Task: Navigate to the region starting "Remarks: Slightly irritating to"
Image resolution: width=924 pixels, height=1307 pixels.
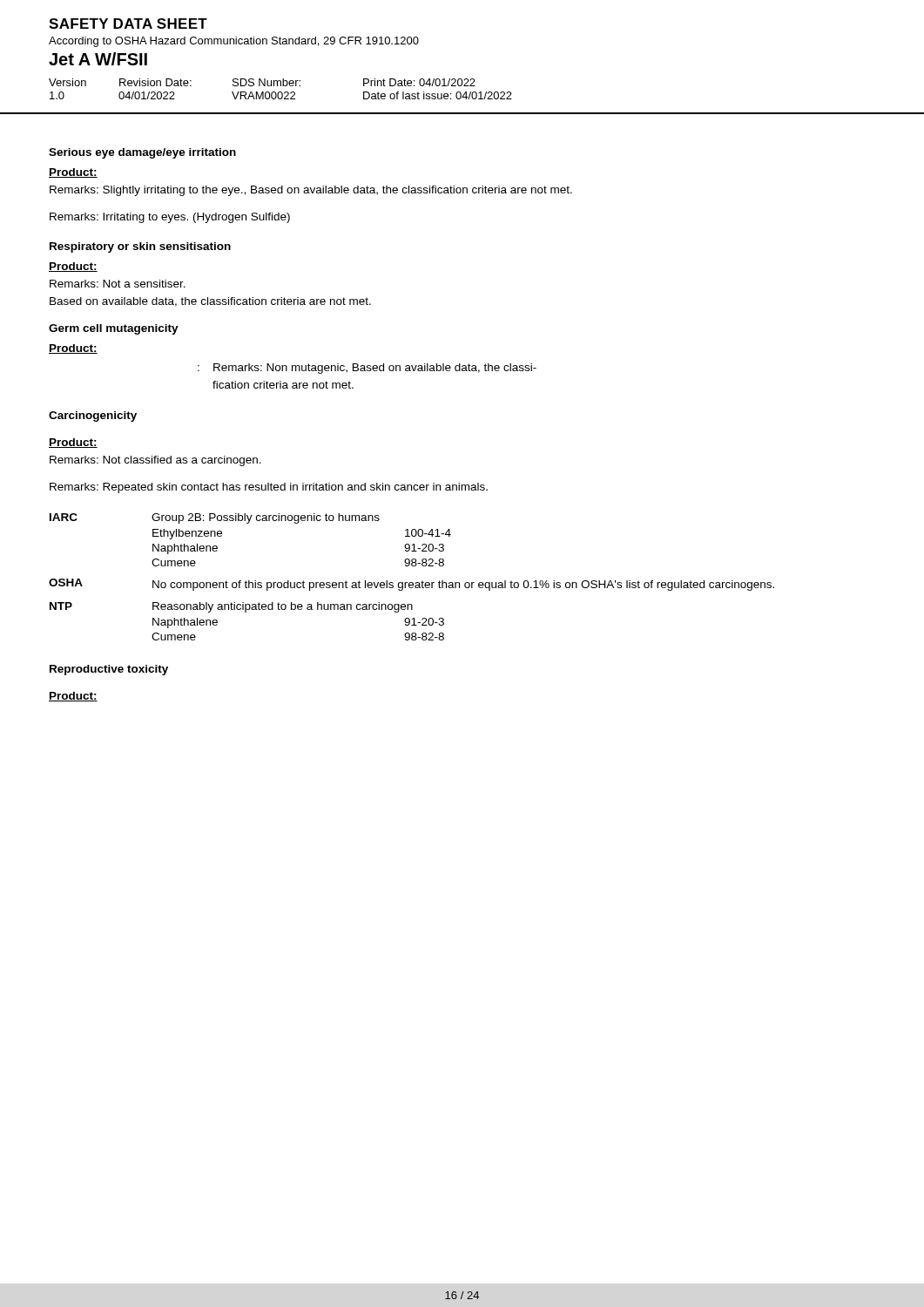Action: coord(311,190)
